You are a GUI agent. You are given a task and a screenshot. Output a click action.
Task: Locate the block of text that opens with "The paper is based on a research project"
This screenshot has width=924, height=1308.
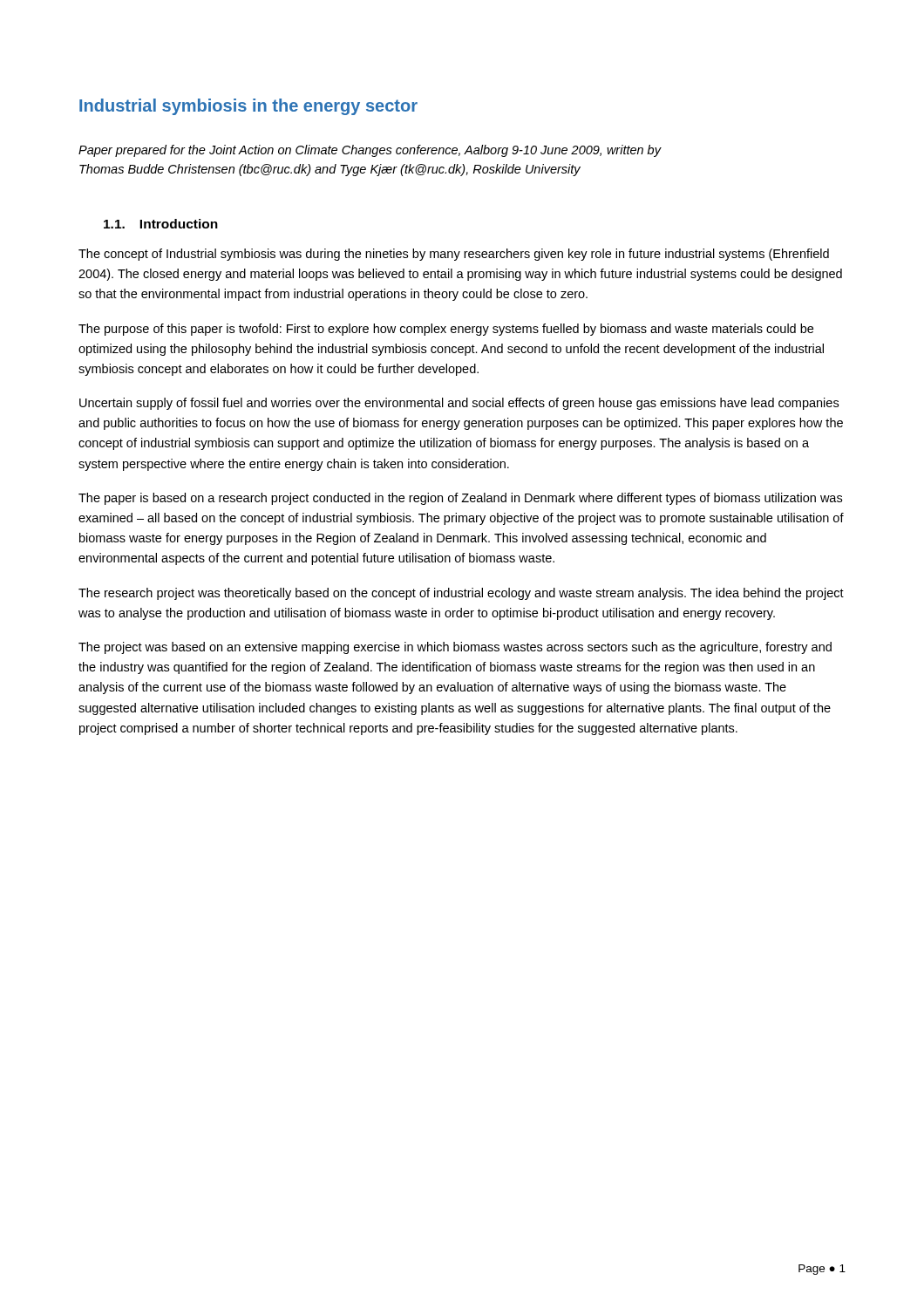(461, 528)
